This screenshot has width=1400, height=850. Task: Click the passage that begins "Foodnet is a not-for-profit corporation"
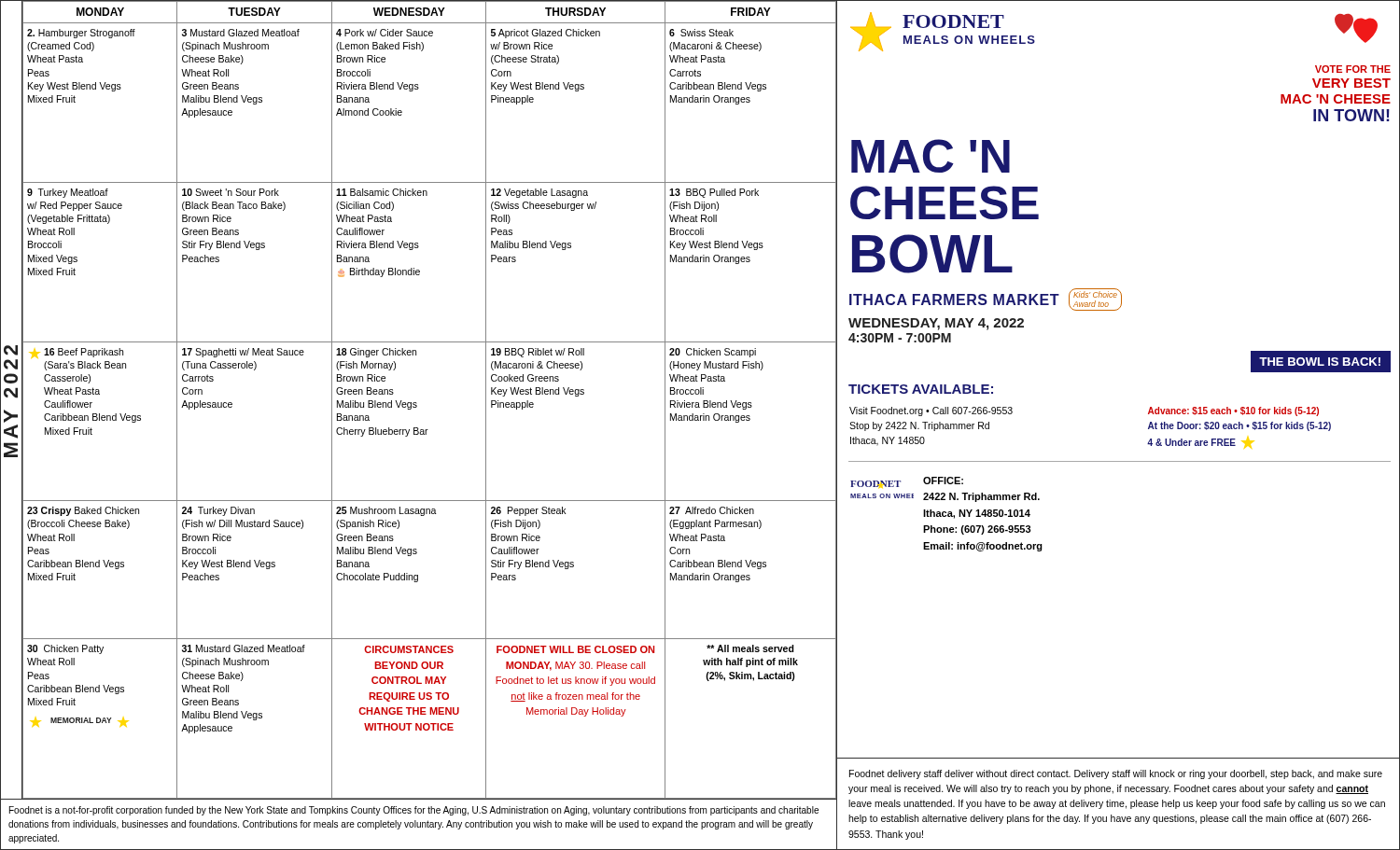[414, 824]
